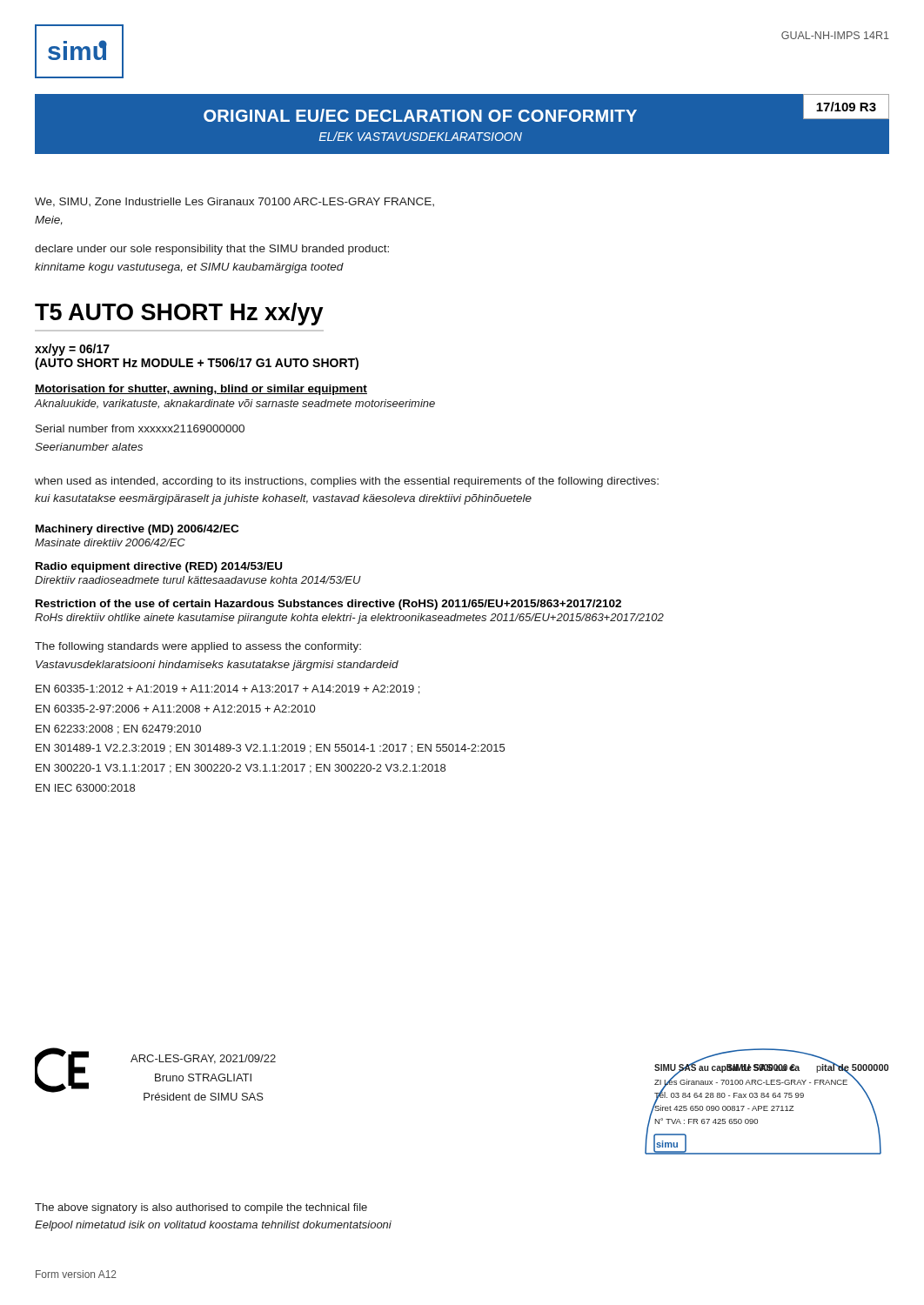Select the passage starting "Direktiiv raadioseadmete turul kättesaadavuse kohta 2014/53/EU"
Image resolution: width=924 pixels, height=1305 pixels.
(x=198, y=580)
